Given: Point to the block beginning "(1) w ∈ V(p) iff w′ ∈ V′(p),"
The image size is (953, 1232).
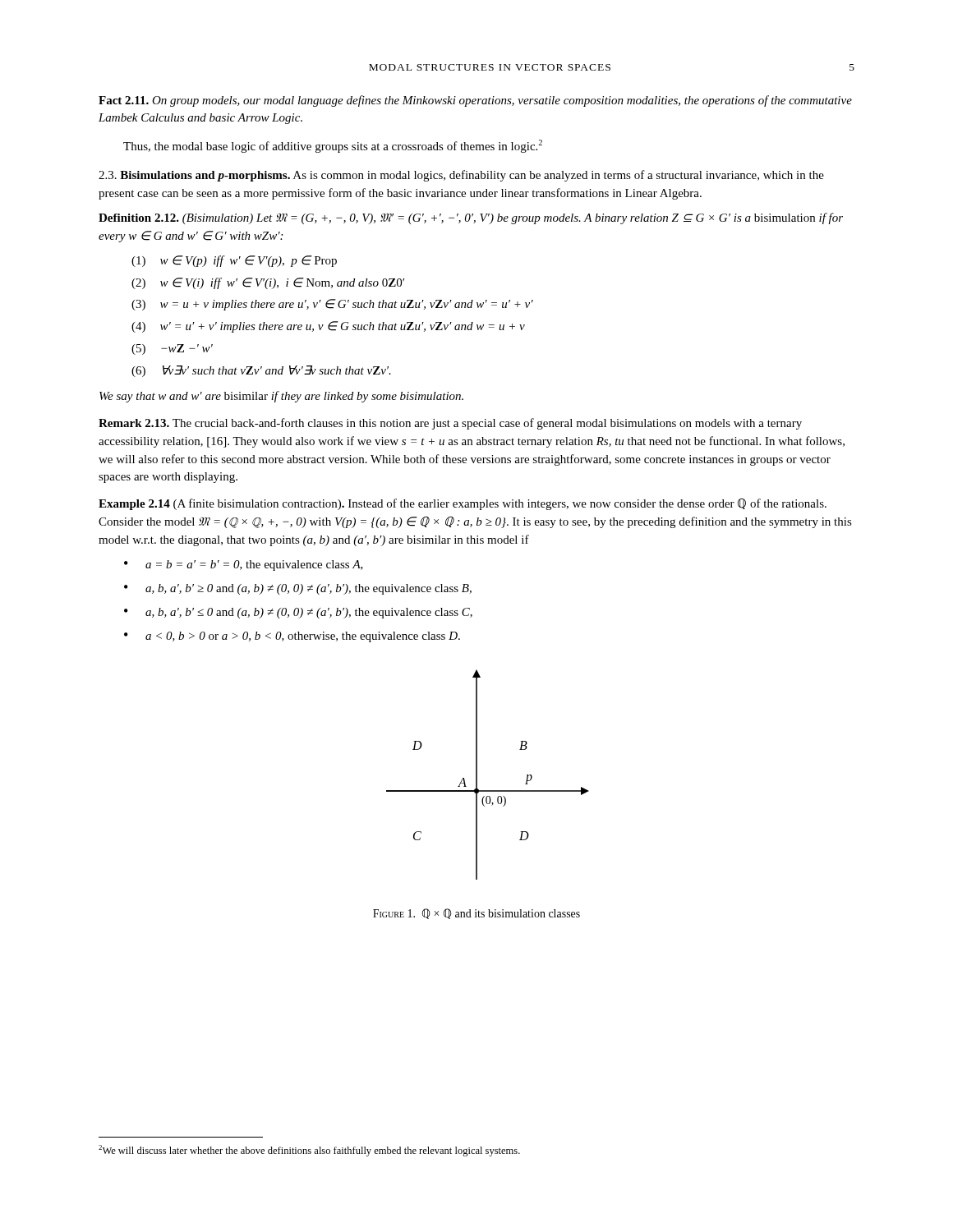Looking at the screenshot, I should tap(234, 261).
